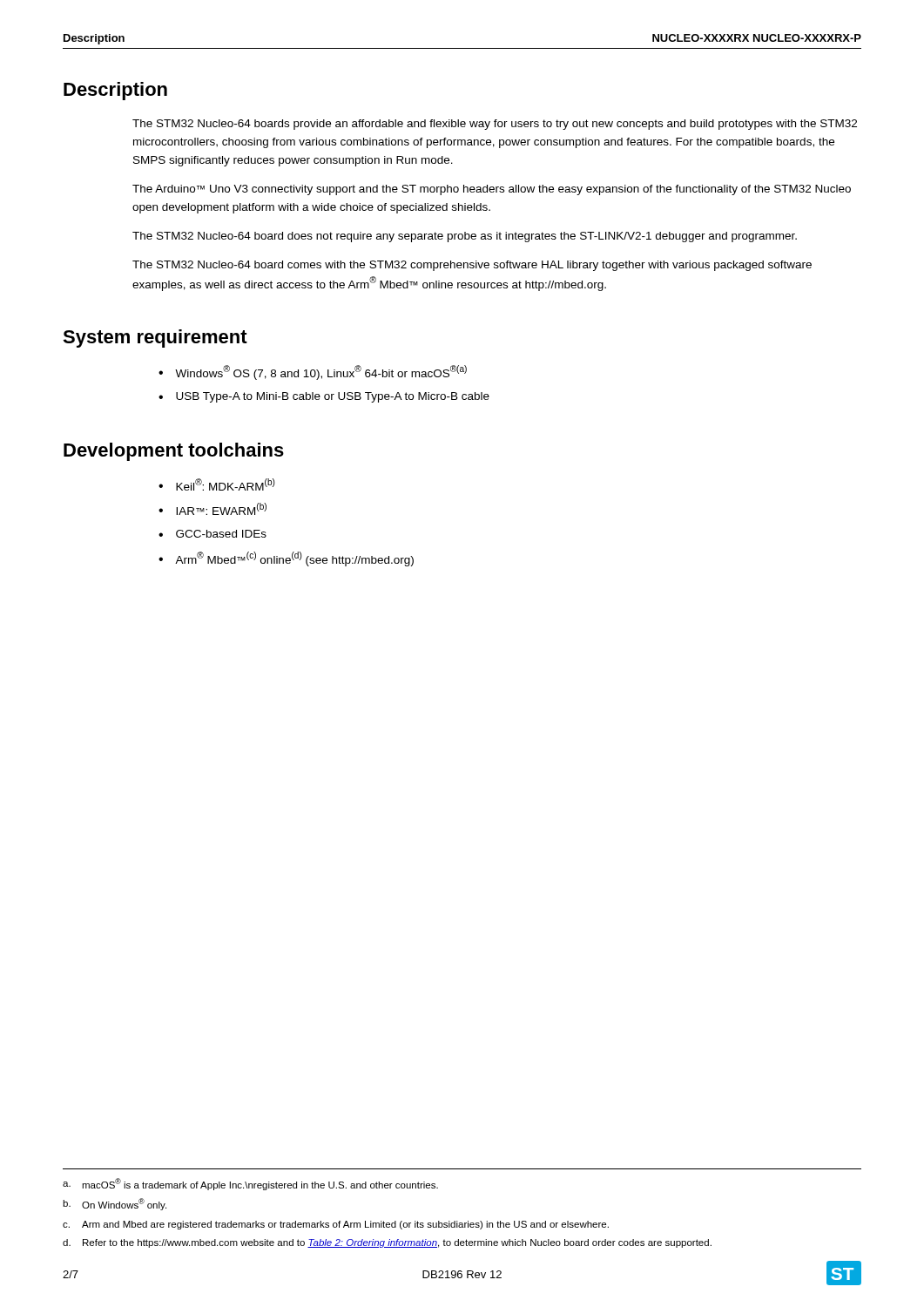
Task: Where is the passage that starts "a. macOS® is a"?
Action: click(251, 1184)
